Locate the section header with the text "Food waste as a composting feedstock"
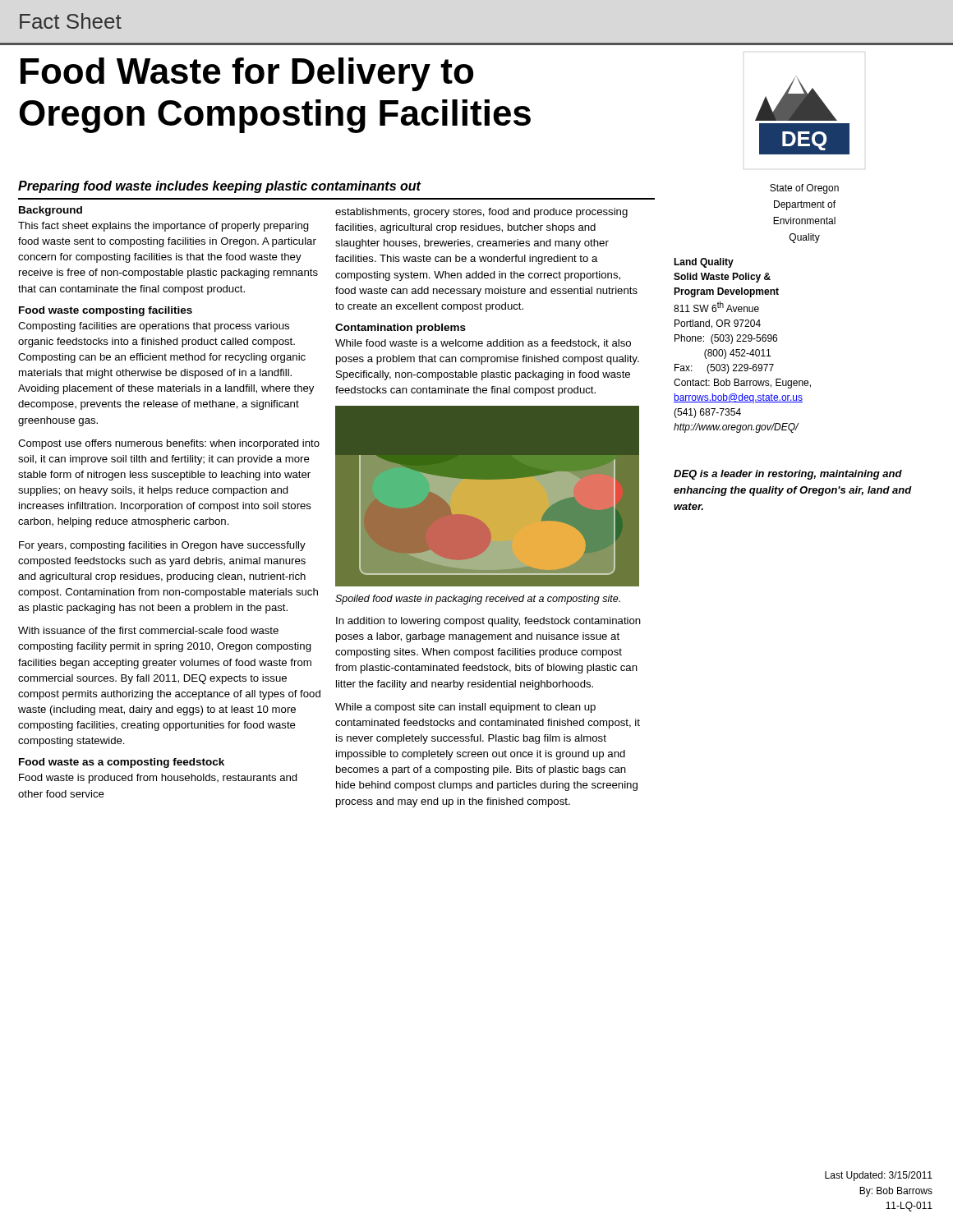 (x=121, y=762)
